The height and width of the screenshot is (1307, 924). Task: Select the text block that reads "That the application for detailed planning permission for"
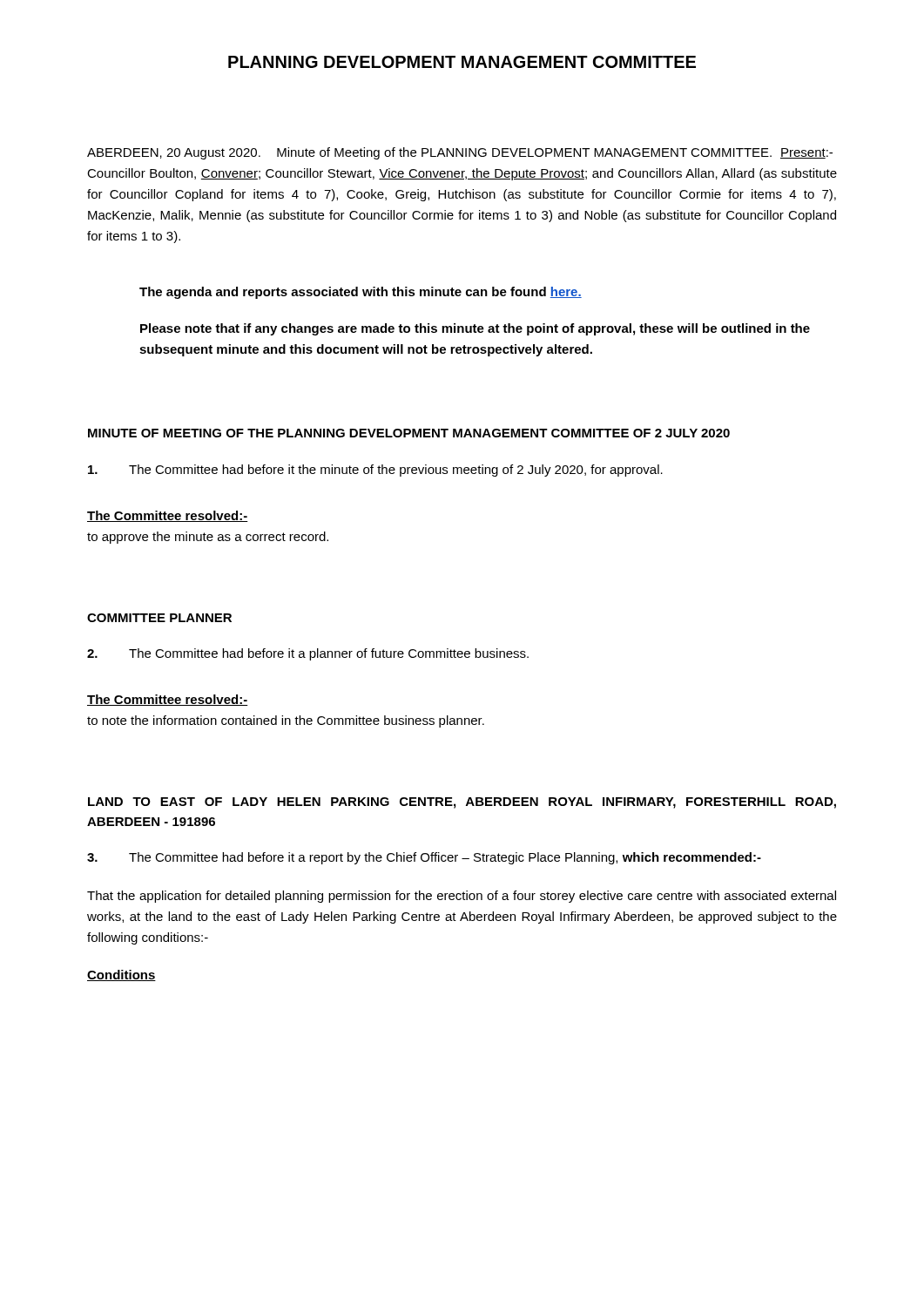coord(462,916)
